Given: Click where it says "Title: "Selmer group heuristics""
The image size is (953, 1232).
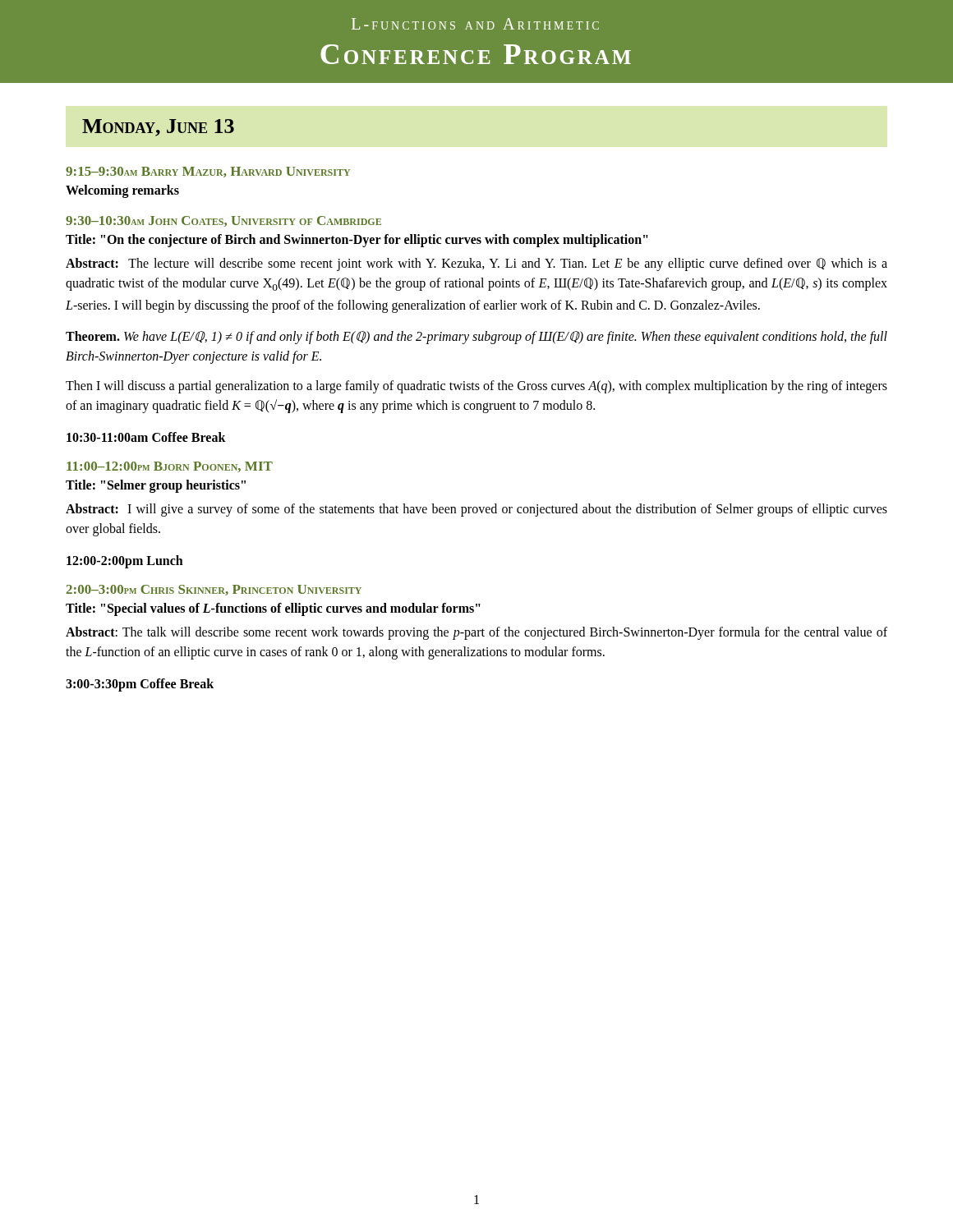Looking at the screenshot, I should (x=156, y=485).
